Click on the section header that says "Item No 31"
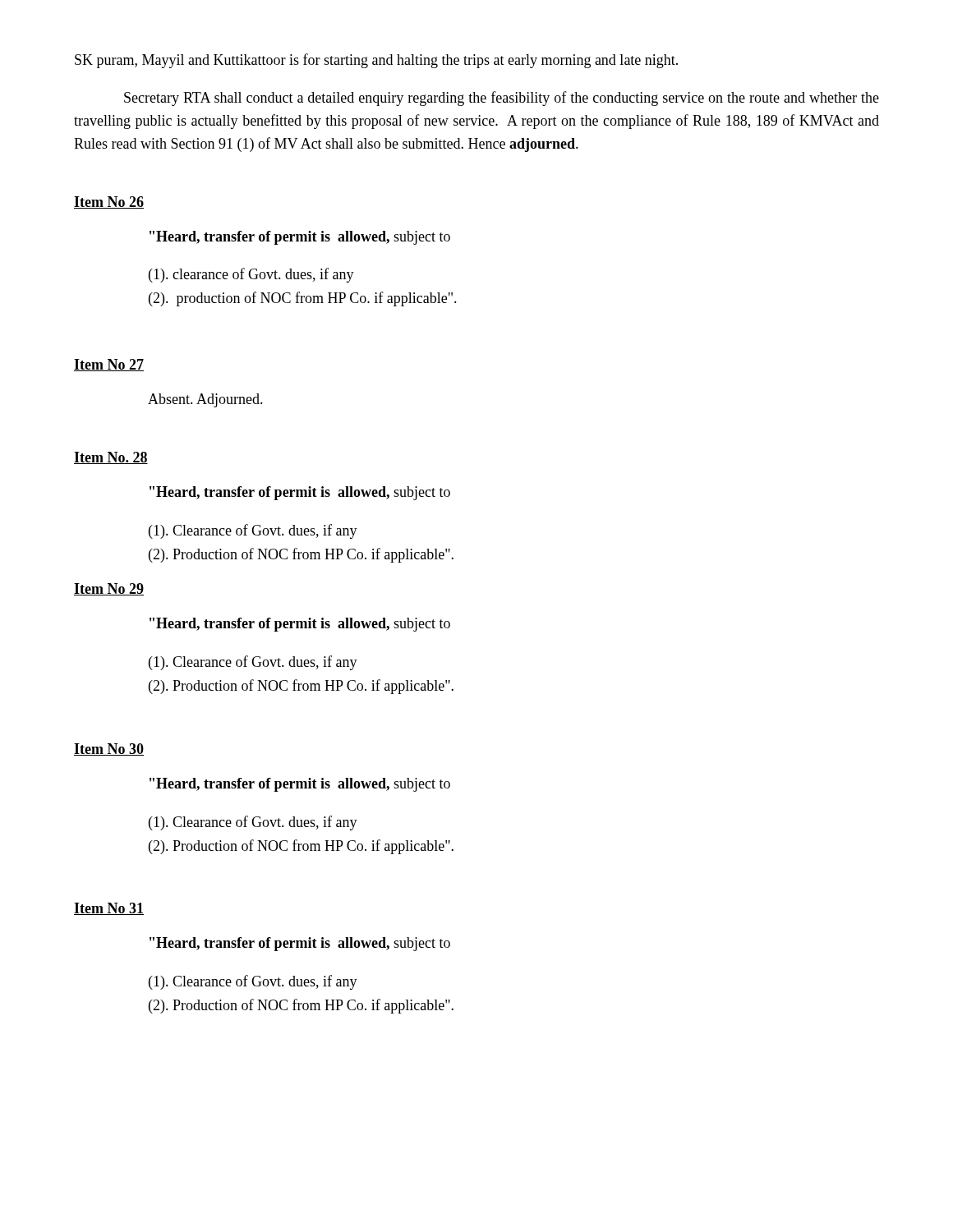This screenshot has height=1232, width=953. [109, 909]
